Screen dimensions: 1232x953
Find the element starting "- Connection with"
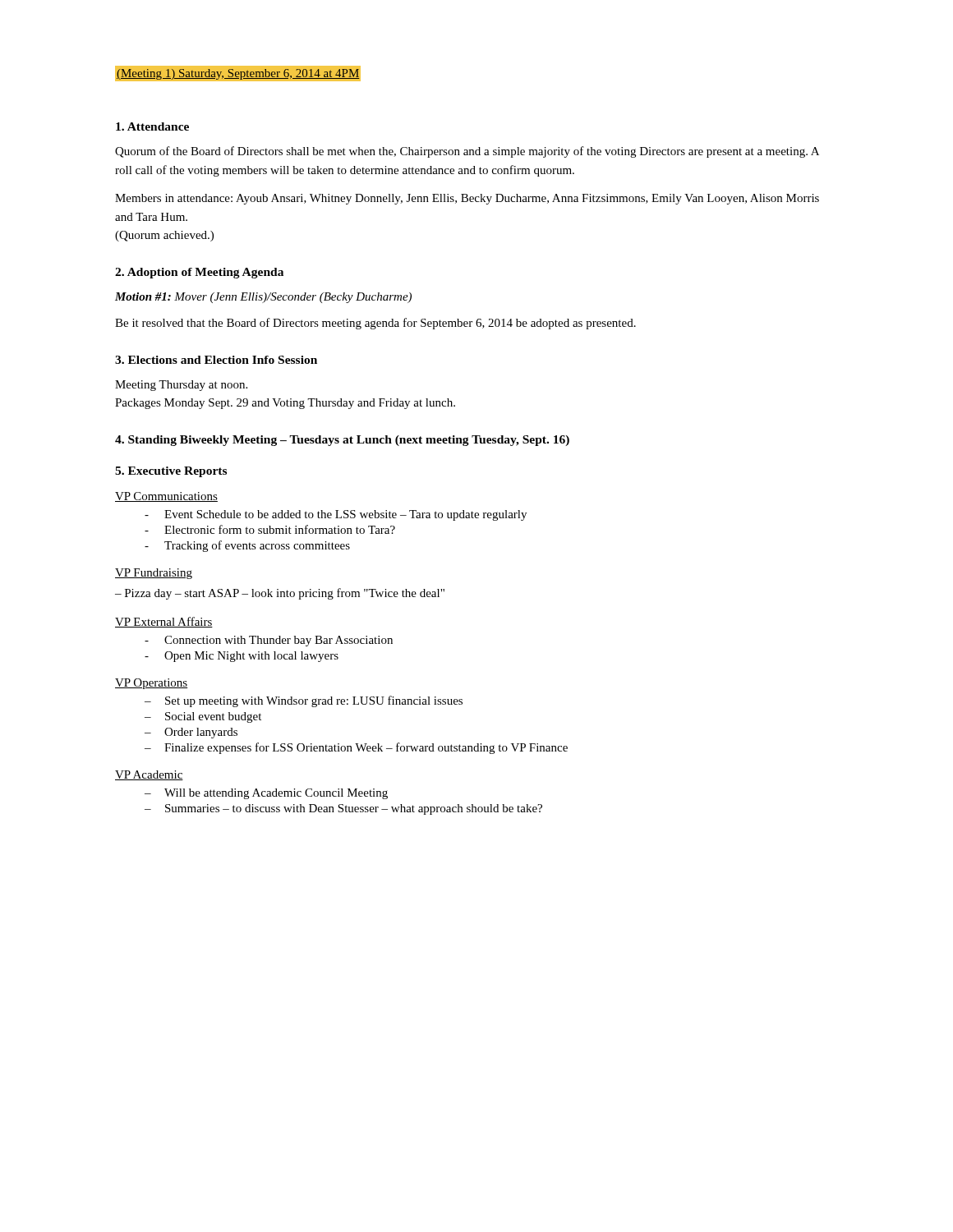(269, 641)
